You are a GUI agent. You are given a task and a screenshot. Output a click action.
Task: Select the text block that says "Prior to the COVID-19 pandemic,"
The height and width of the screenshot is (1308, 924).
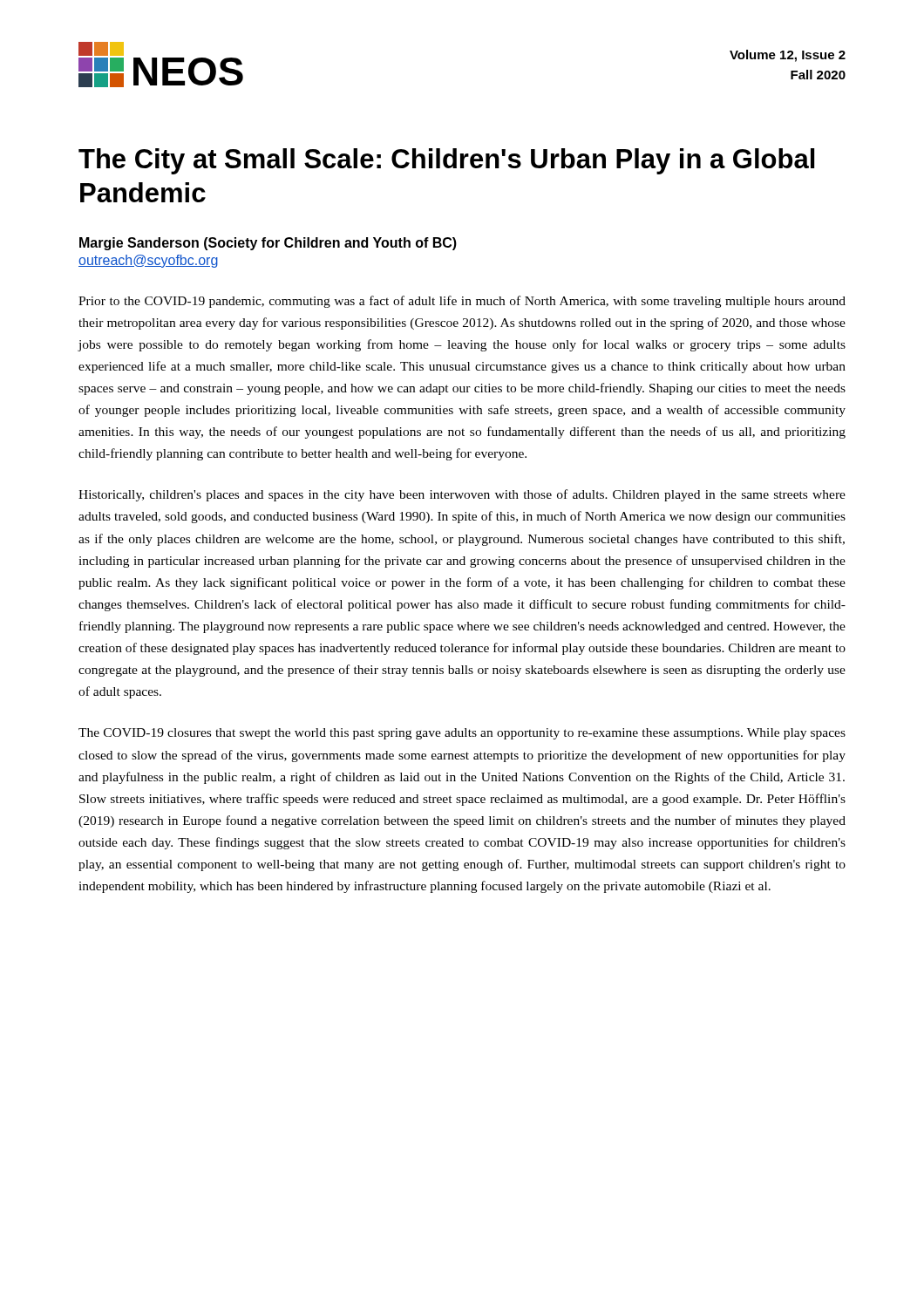pyautogui.click(x=462, y=377)
